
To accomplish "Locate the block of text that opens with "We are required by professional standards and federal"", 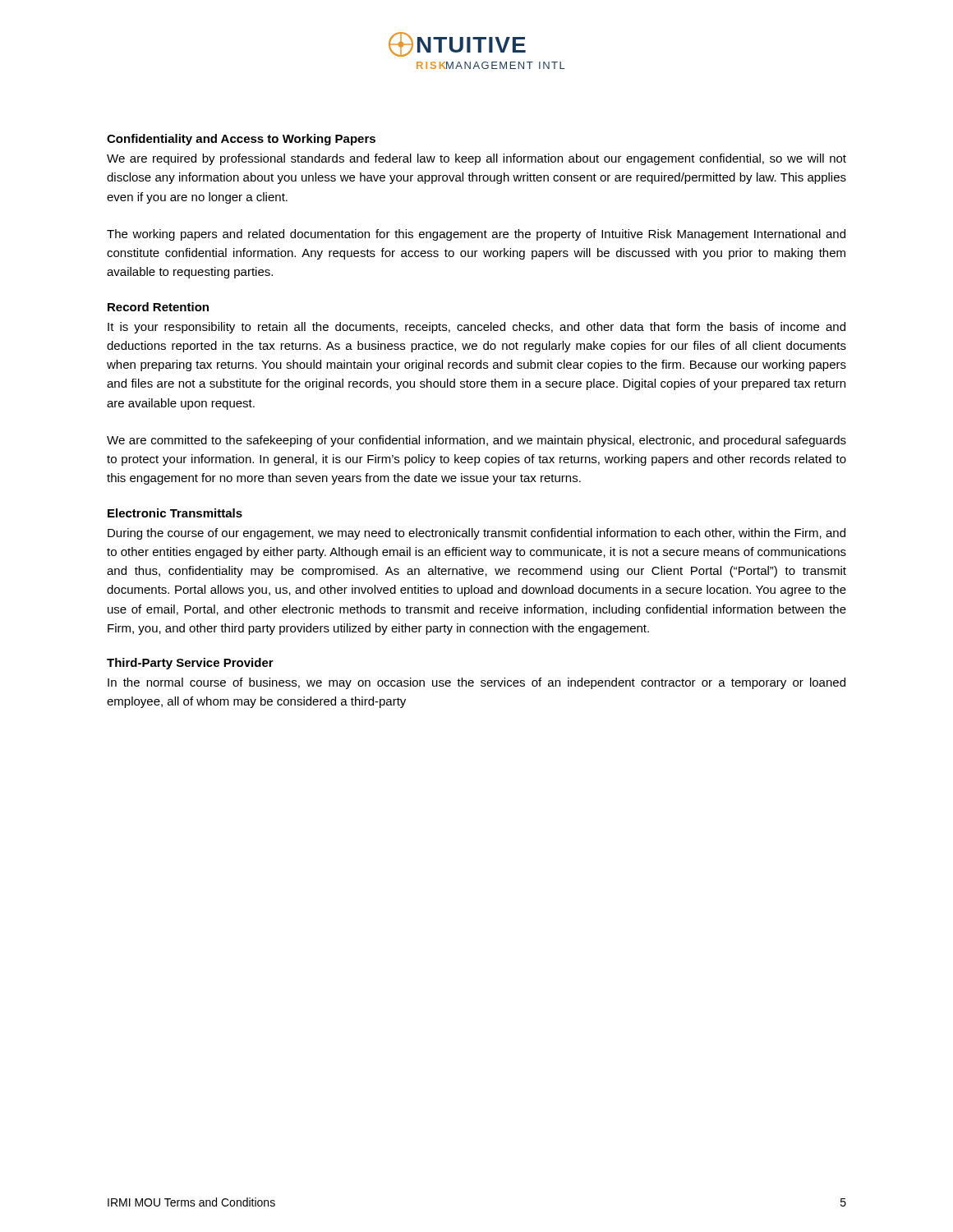I will coord(476,177).
